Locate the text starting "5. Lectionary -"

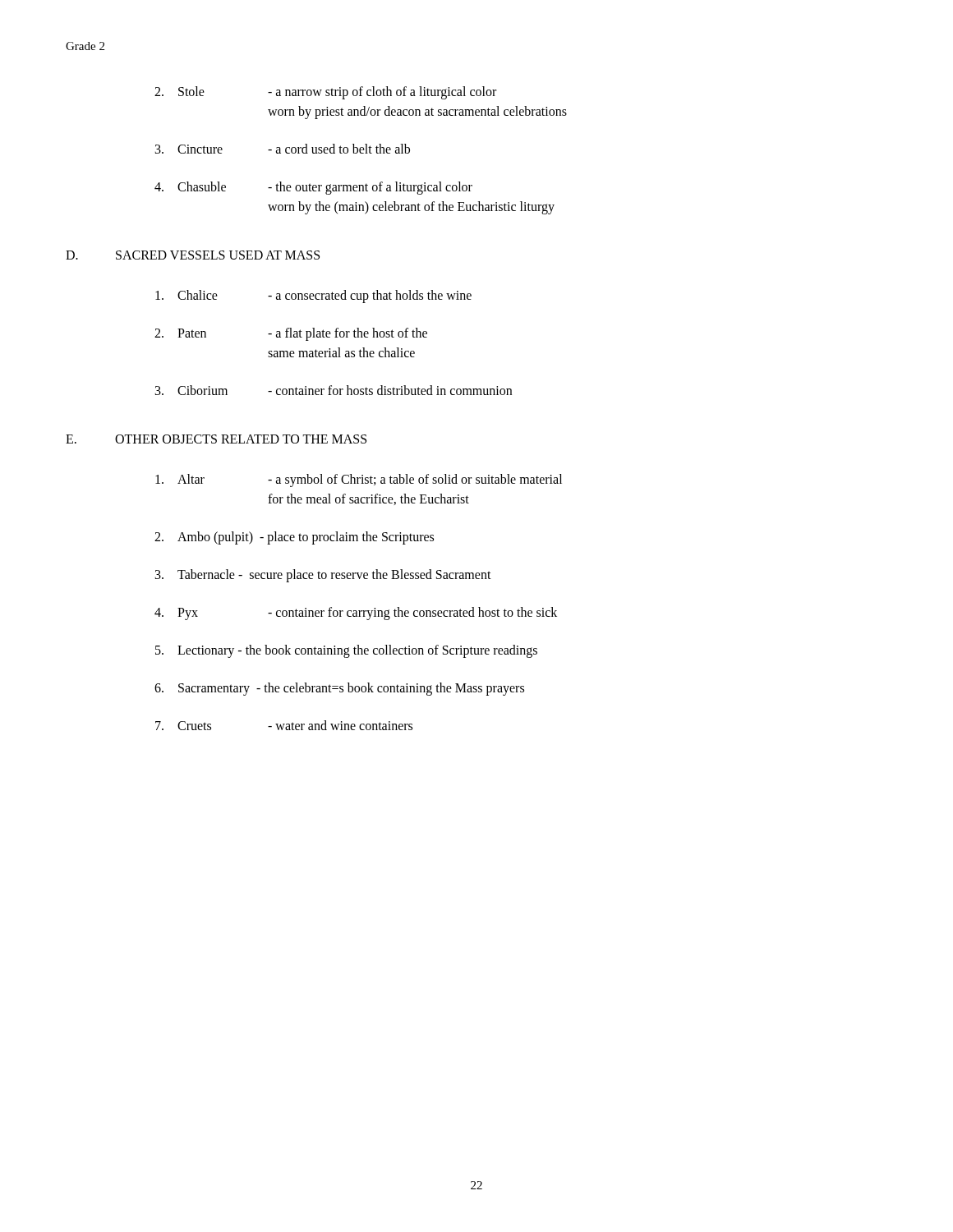pyautogui.click(x=501, y=650)
